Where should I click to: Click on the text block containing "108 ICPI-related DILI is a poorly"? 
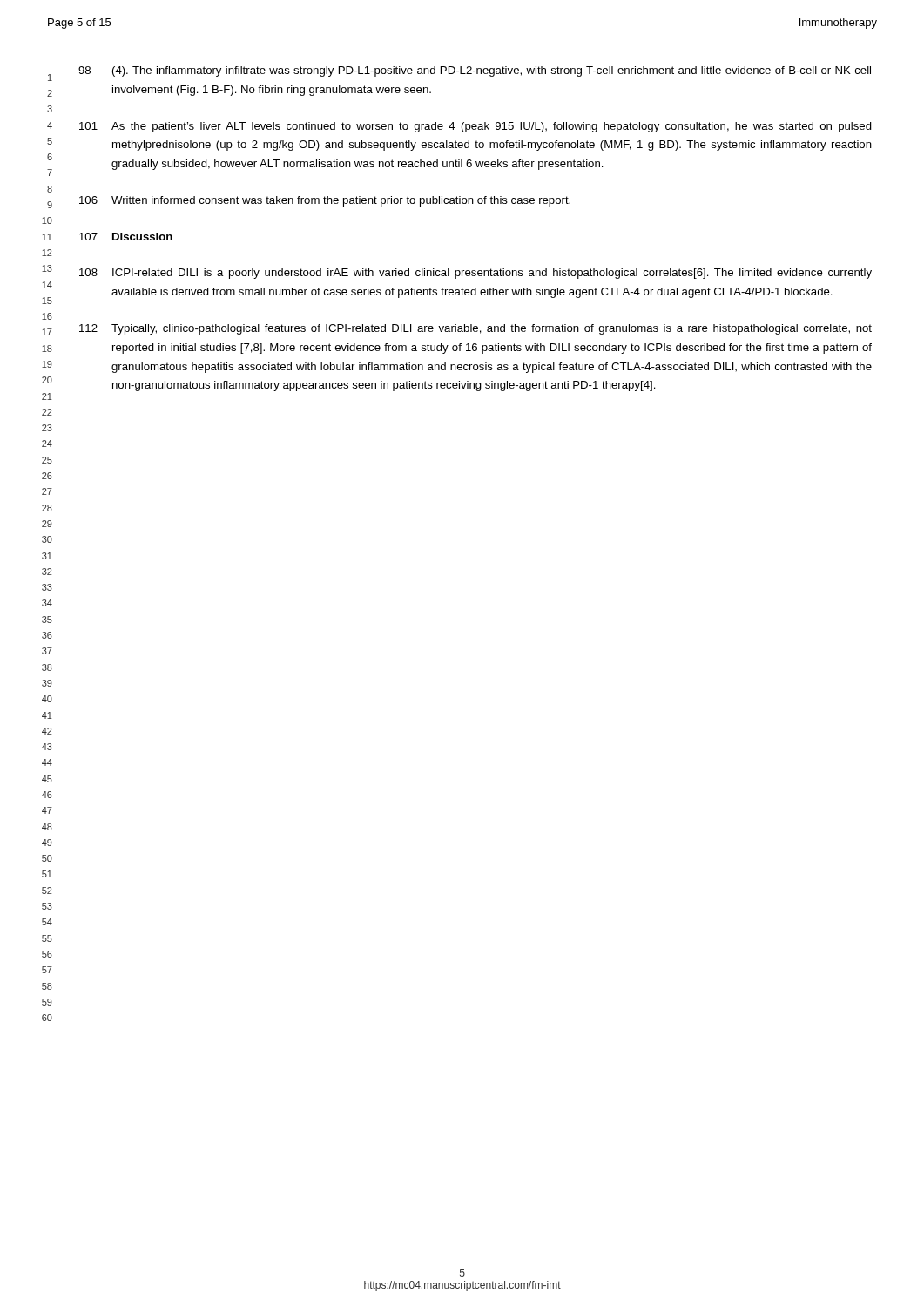(x=475, y=289)
